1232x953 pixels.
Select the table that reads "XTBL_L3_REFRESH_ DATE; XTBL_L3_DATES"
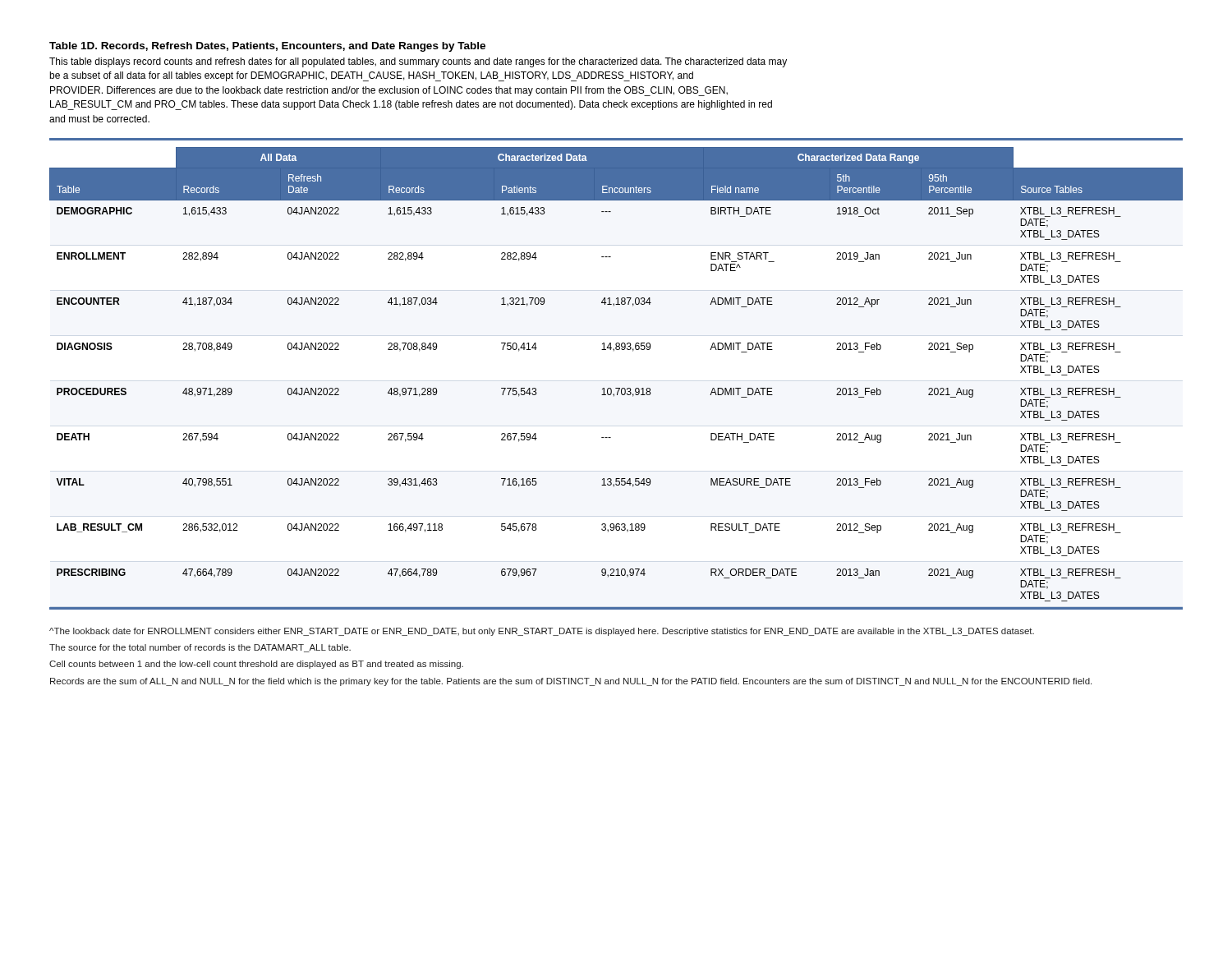616,374
